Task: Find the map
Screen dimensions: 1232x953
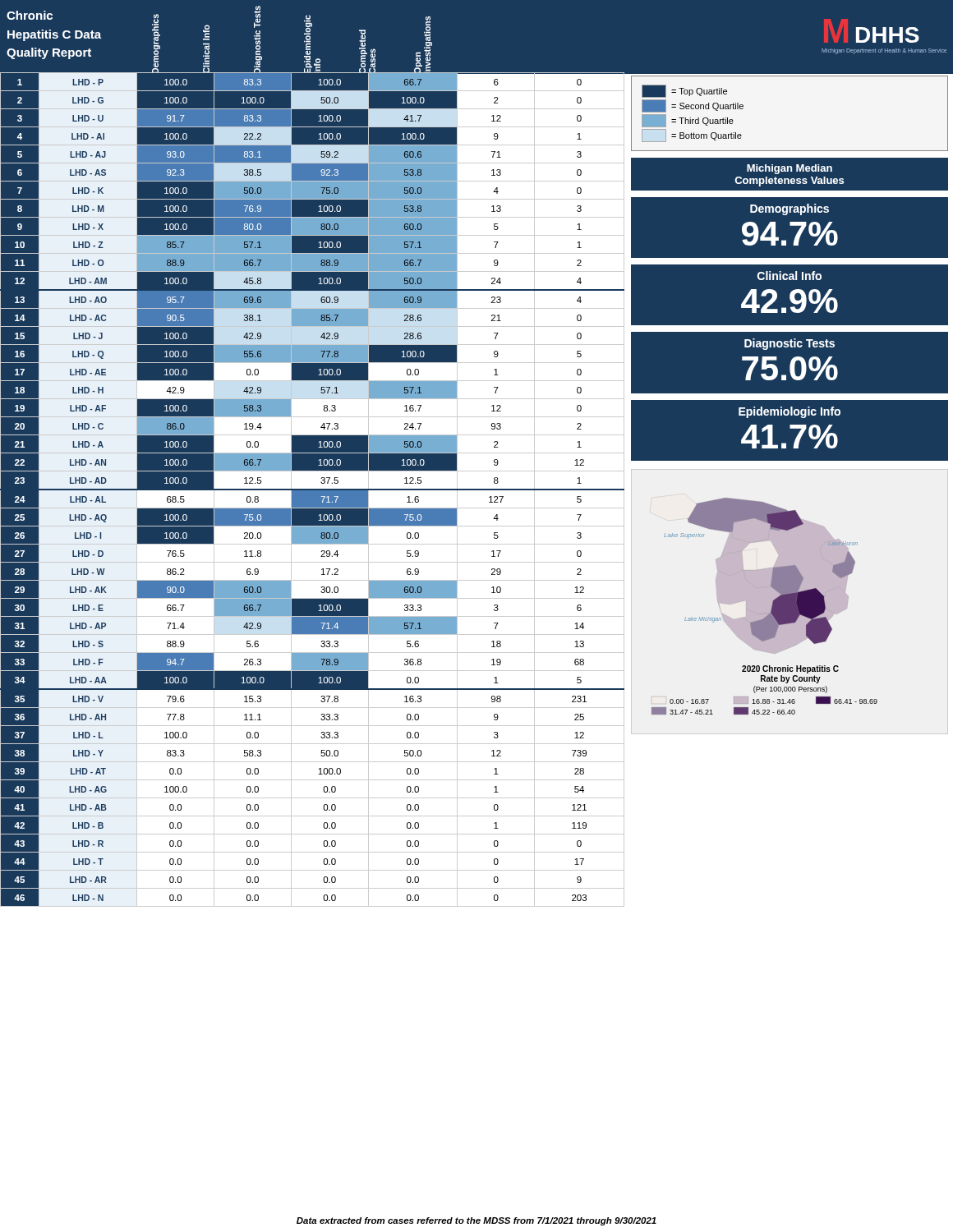Action: (790, 601)
